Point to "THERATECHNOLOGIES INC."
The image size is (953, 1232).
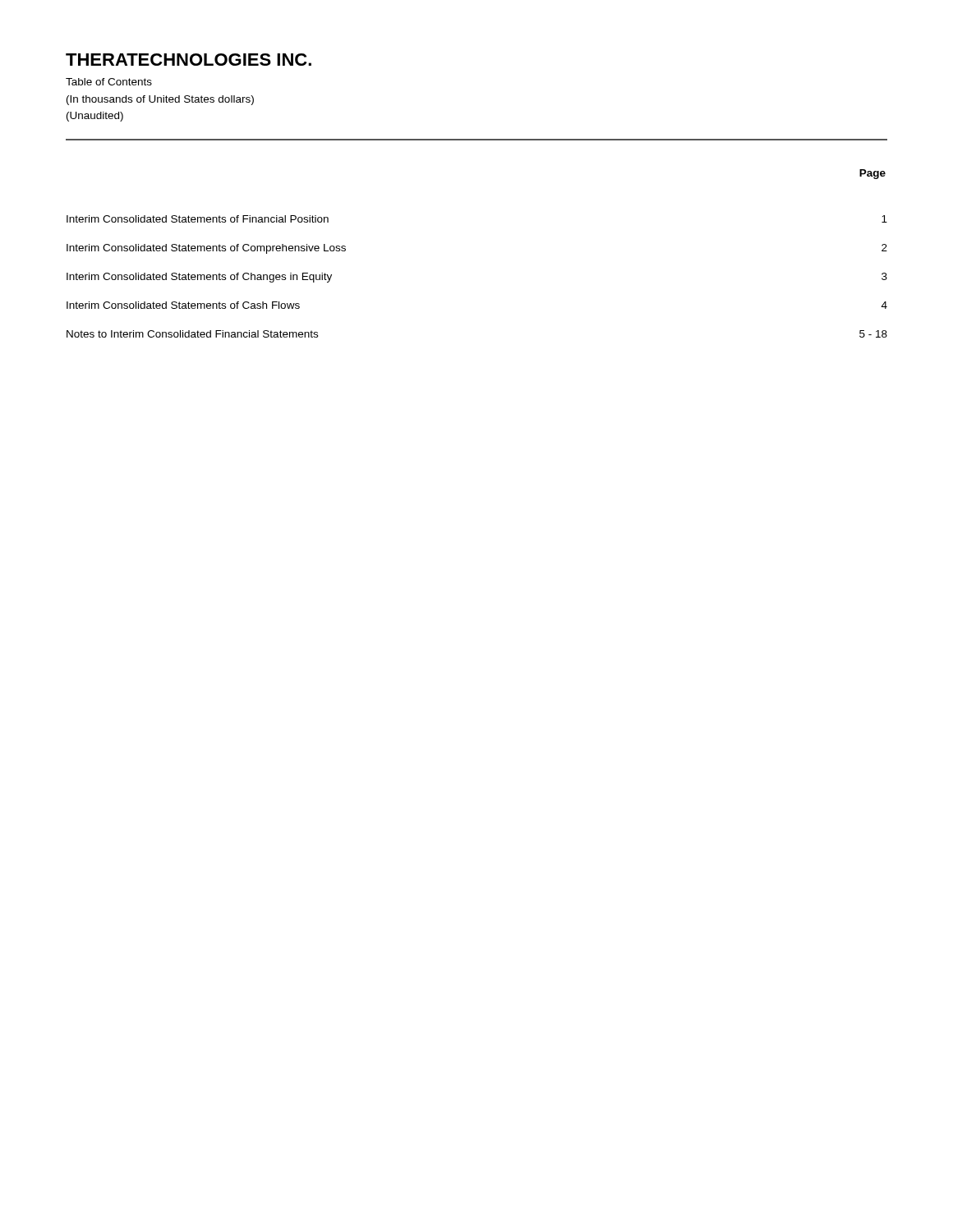click(x=189, y=60)
